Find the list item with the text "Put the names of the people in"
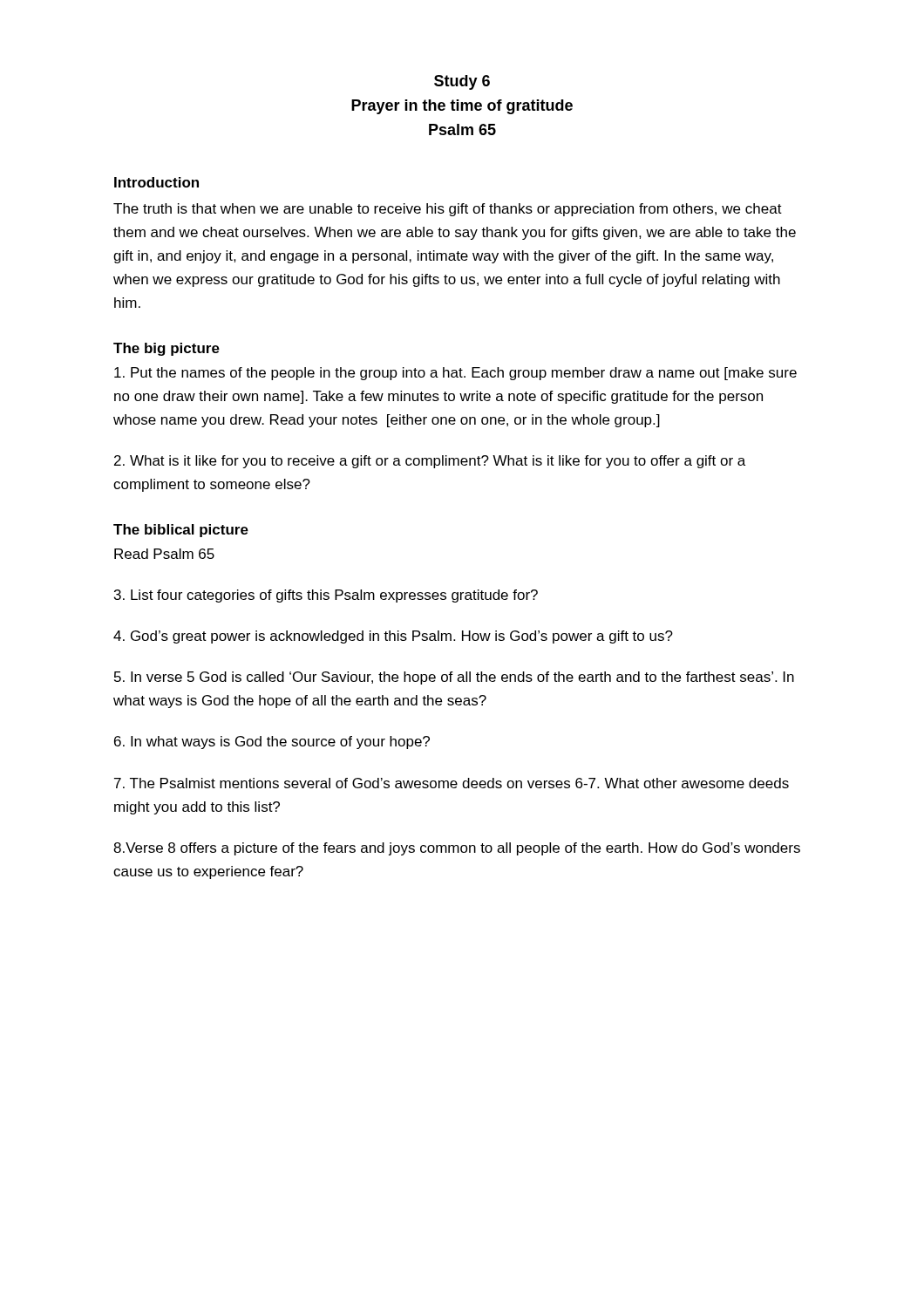The width and height of the screenshot is (924, 1308). [455, 396]
